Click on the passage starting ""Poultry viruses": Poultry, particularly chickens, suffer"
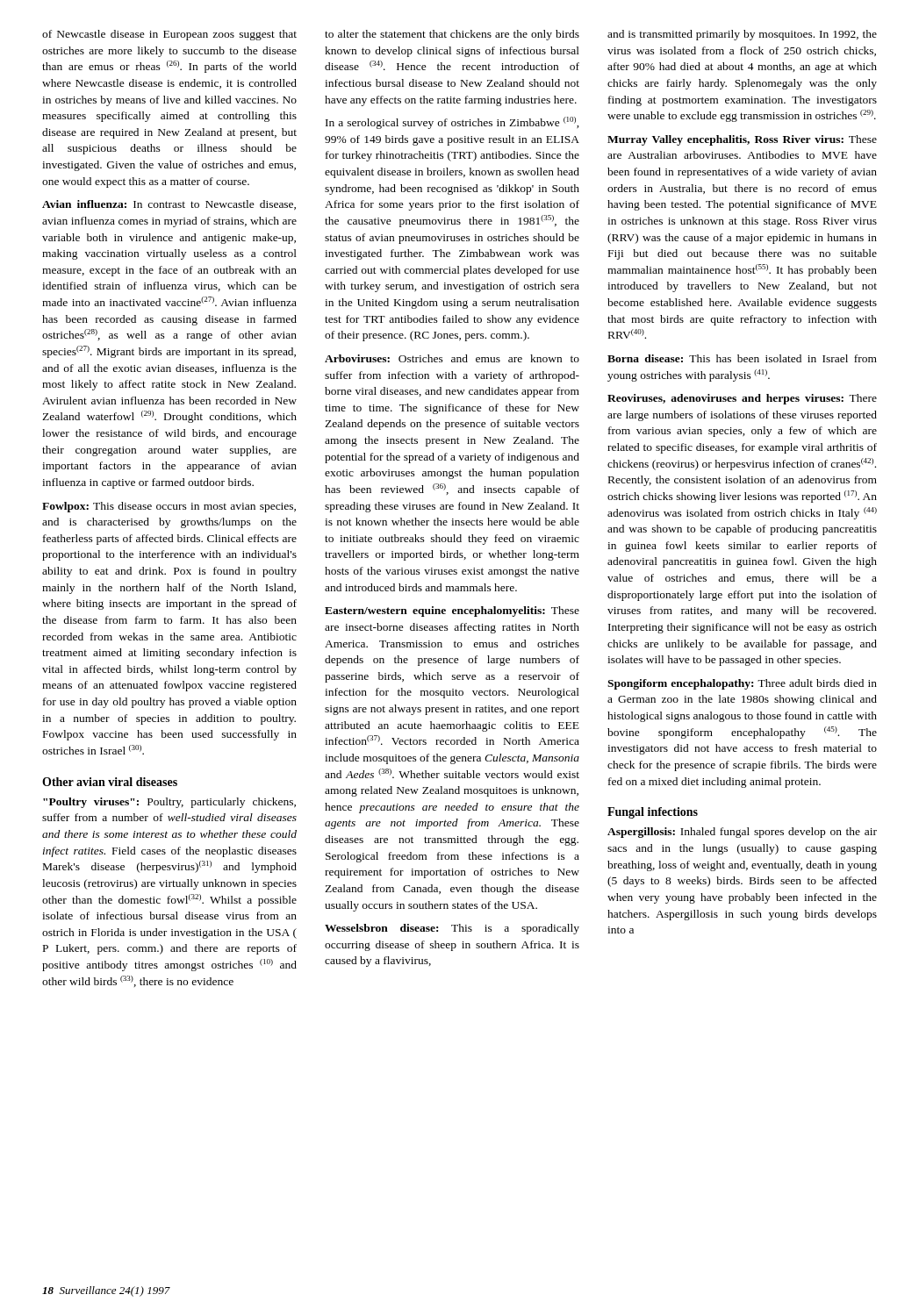 pos(169,892)
